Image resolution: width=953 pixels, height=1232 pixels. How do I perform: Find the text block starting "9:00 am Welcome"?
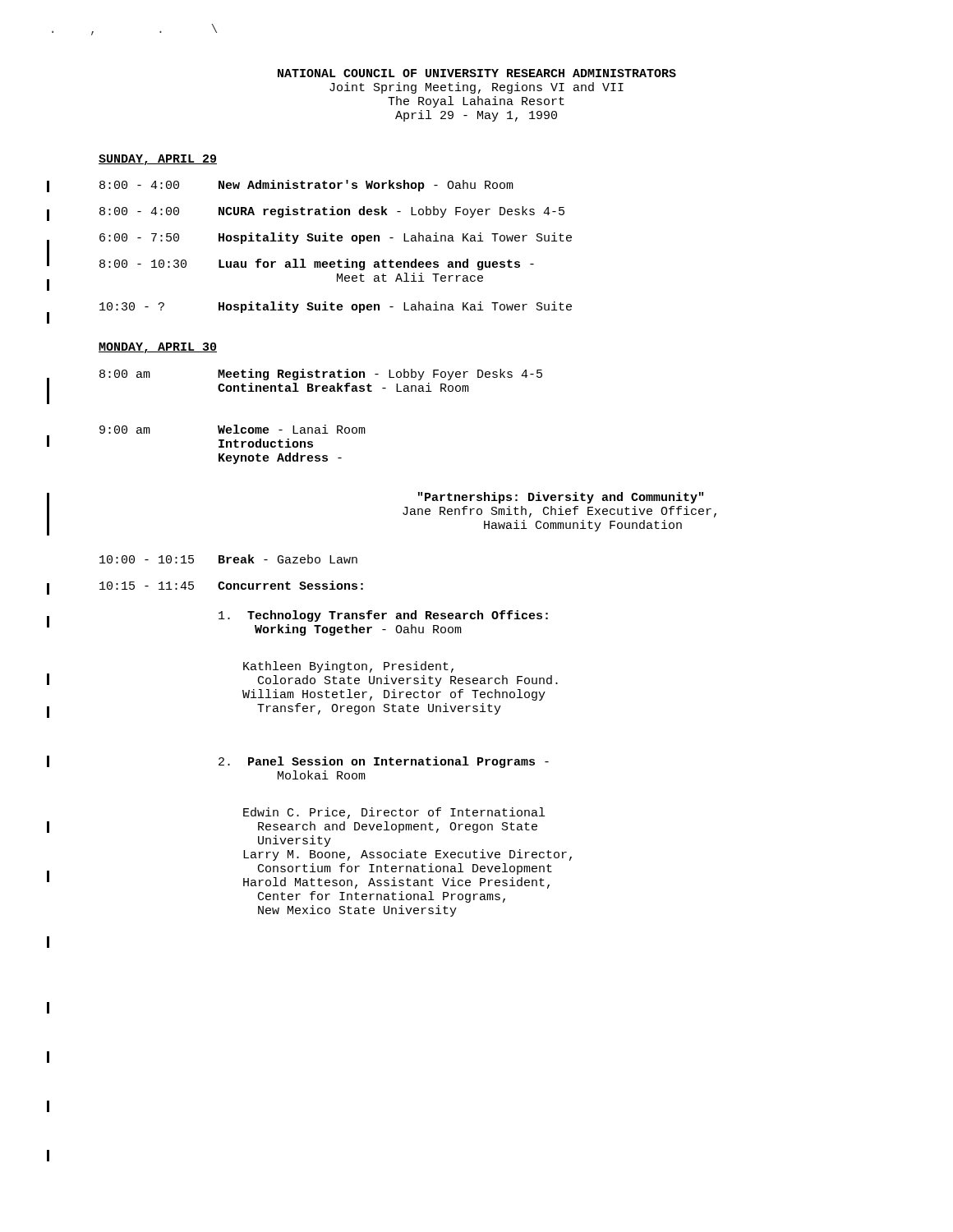click(232, 445)
